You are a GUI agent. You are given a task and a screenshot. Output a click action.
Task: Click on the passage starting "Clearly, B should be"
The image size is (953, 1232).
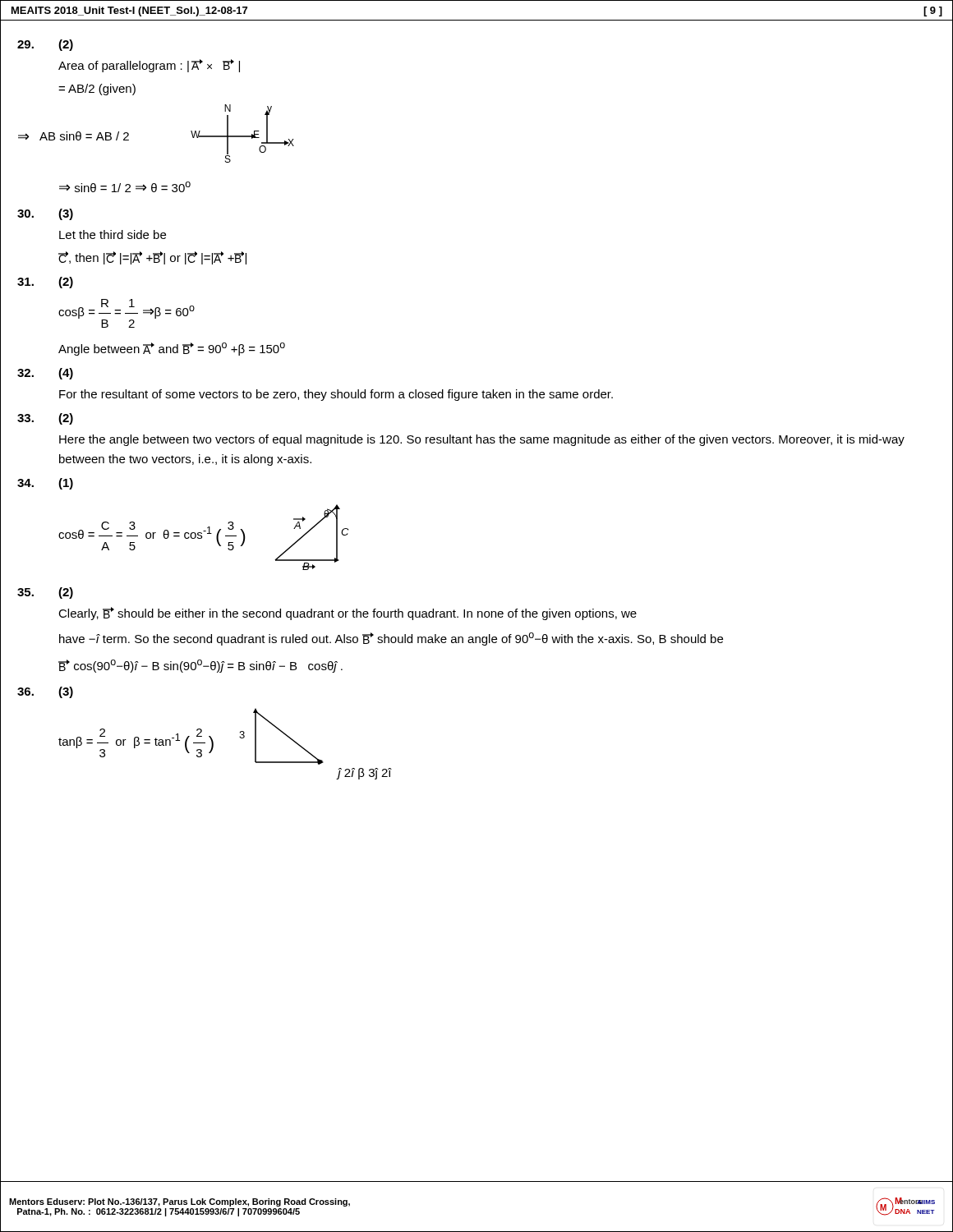point(348,614)
